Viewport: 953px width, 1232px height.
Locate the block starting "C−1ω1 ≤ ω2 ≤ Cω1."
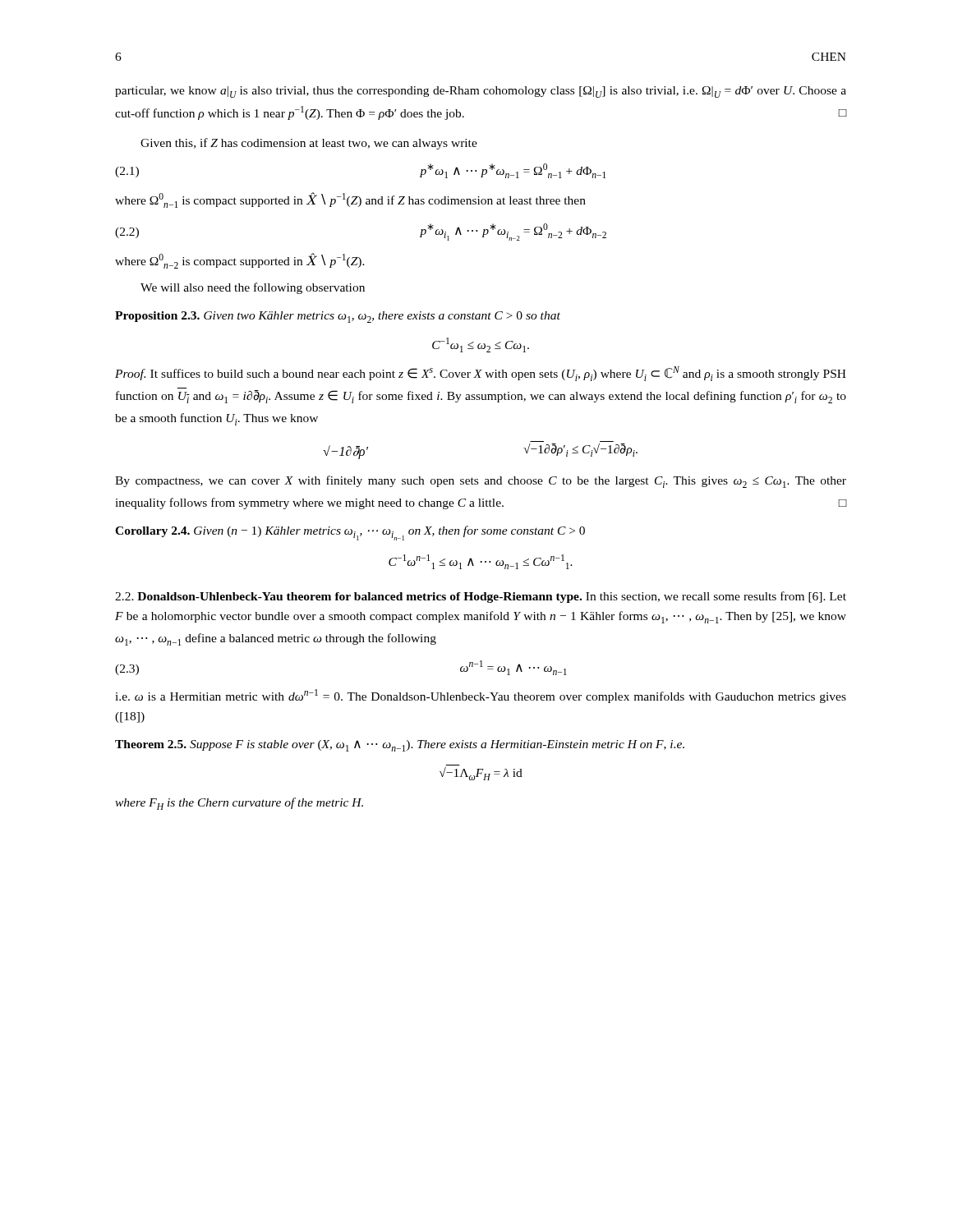click(x=481, y=345)
